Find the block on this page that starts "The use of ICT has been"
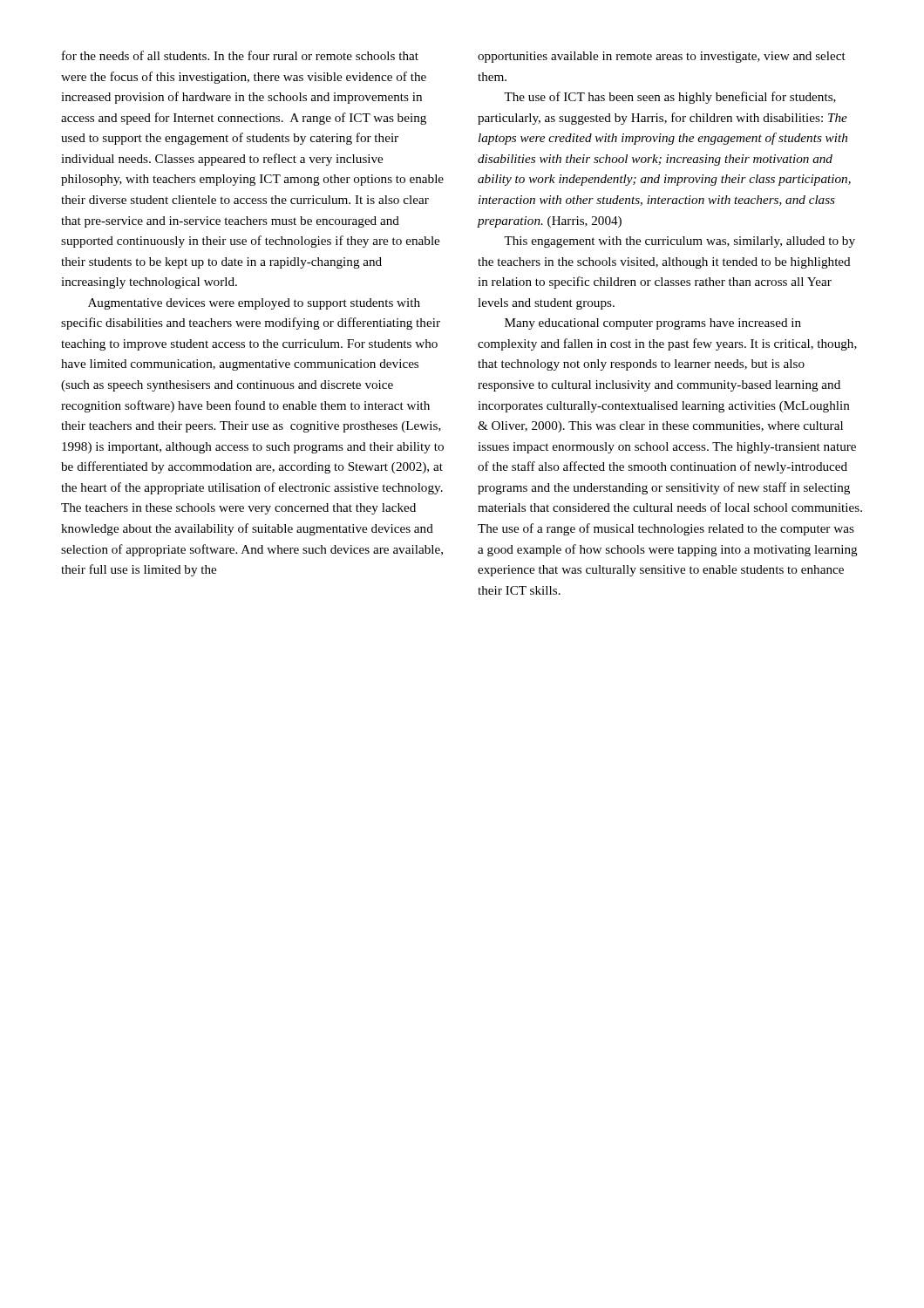The height and width of the screenshot is (1308, 924). point(670,158)
